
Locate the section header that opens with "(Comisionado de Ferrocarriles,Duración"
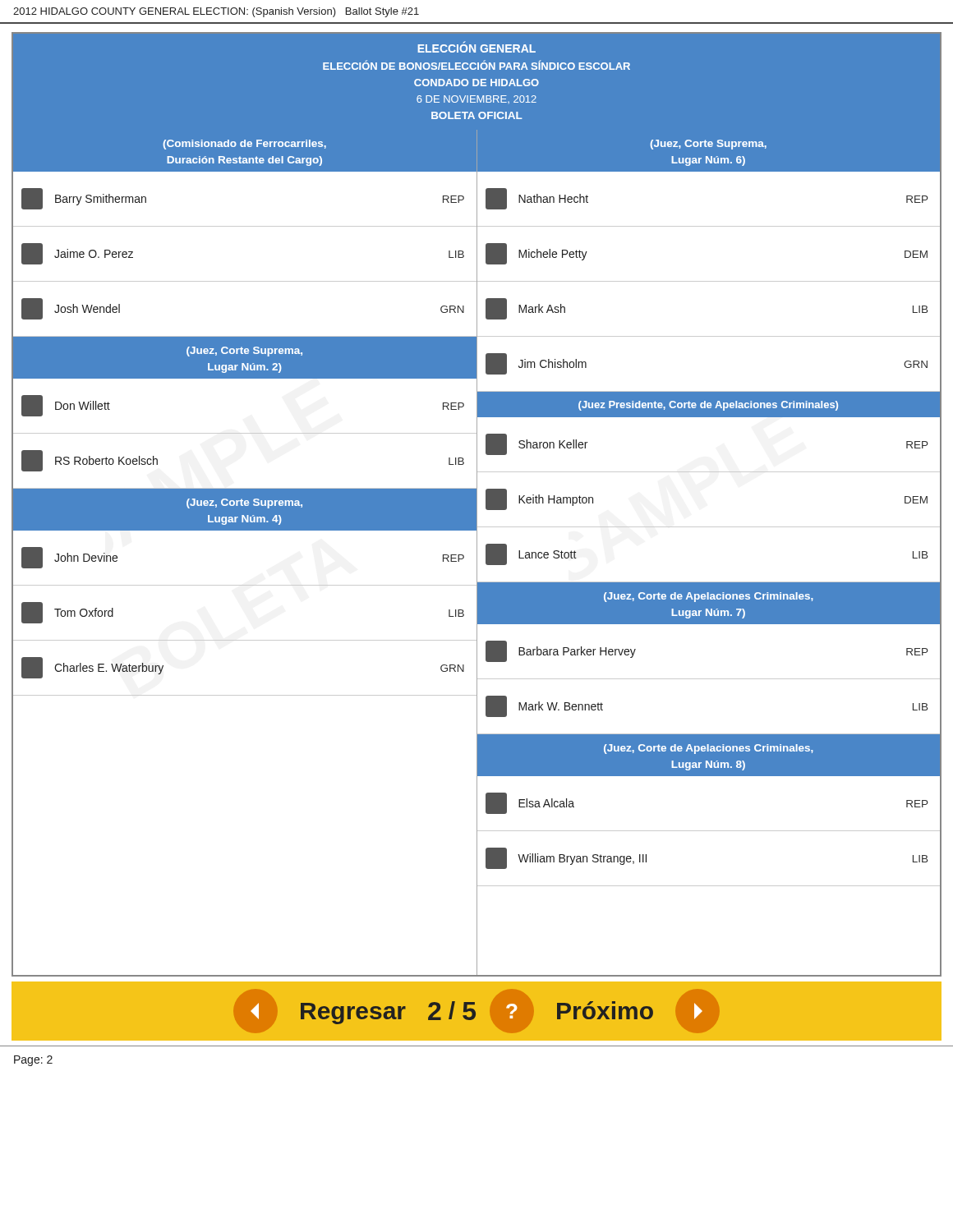[245, 151]
